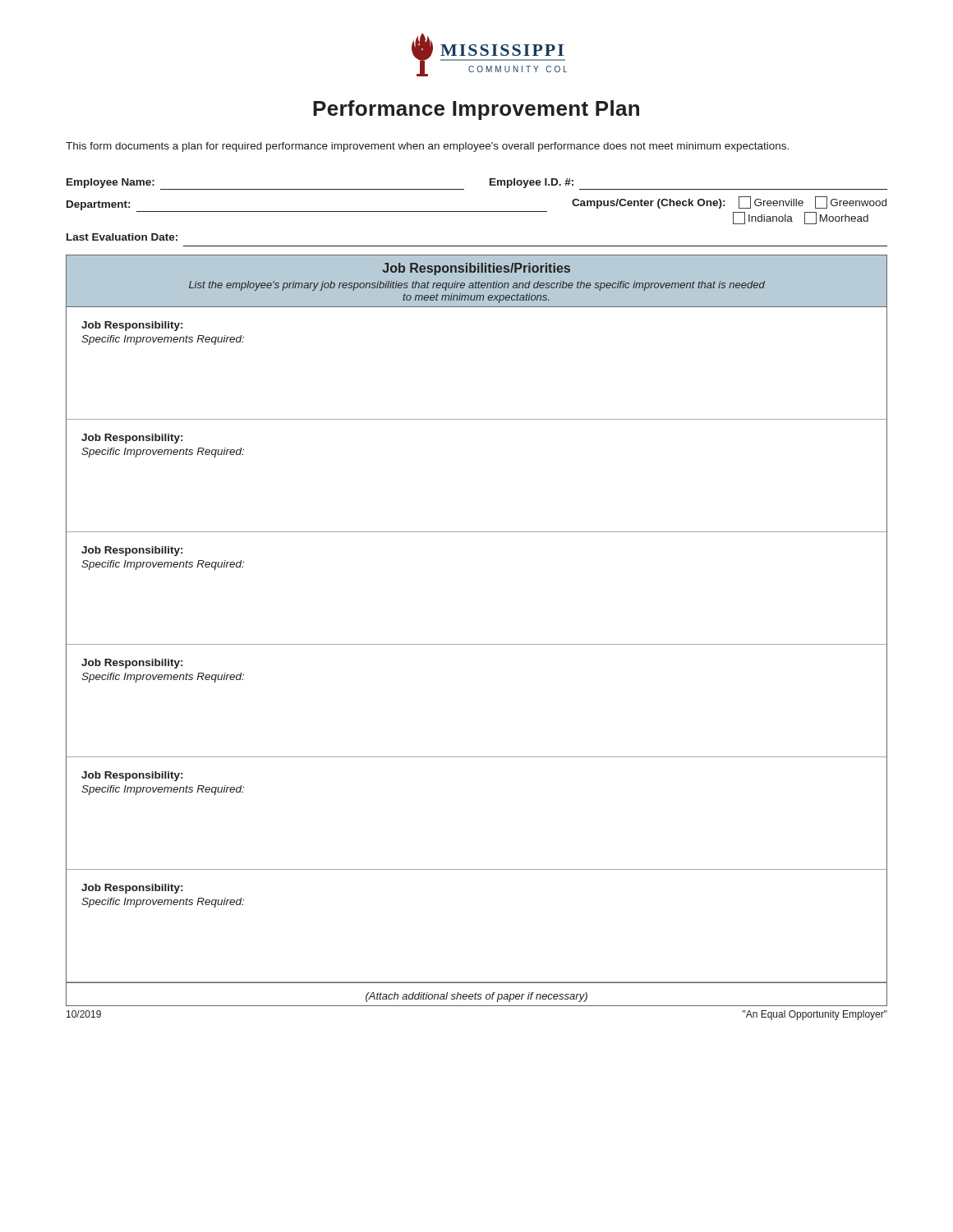Click on the text block with the text "List the employee's primary job responsibilities that require"
Image resolution: width=953 pixels, height=1232 pixels.
[x=476, y=291]
